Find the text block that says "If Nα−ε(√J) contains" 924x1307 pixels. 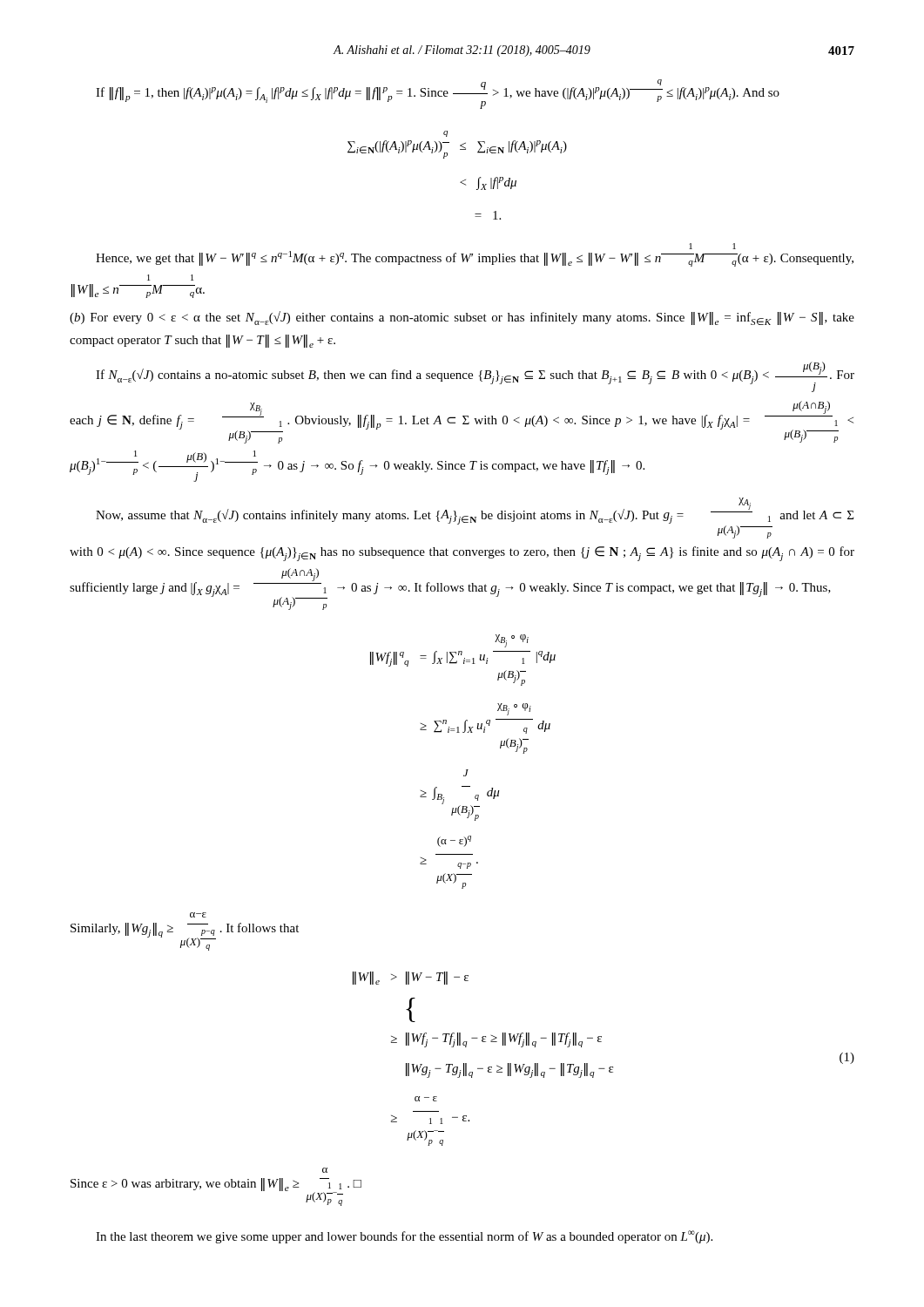(x=462, y=421)
